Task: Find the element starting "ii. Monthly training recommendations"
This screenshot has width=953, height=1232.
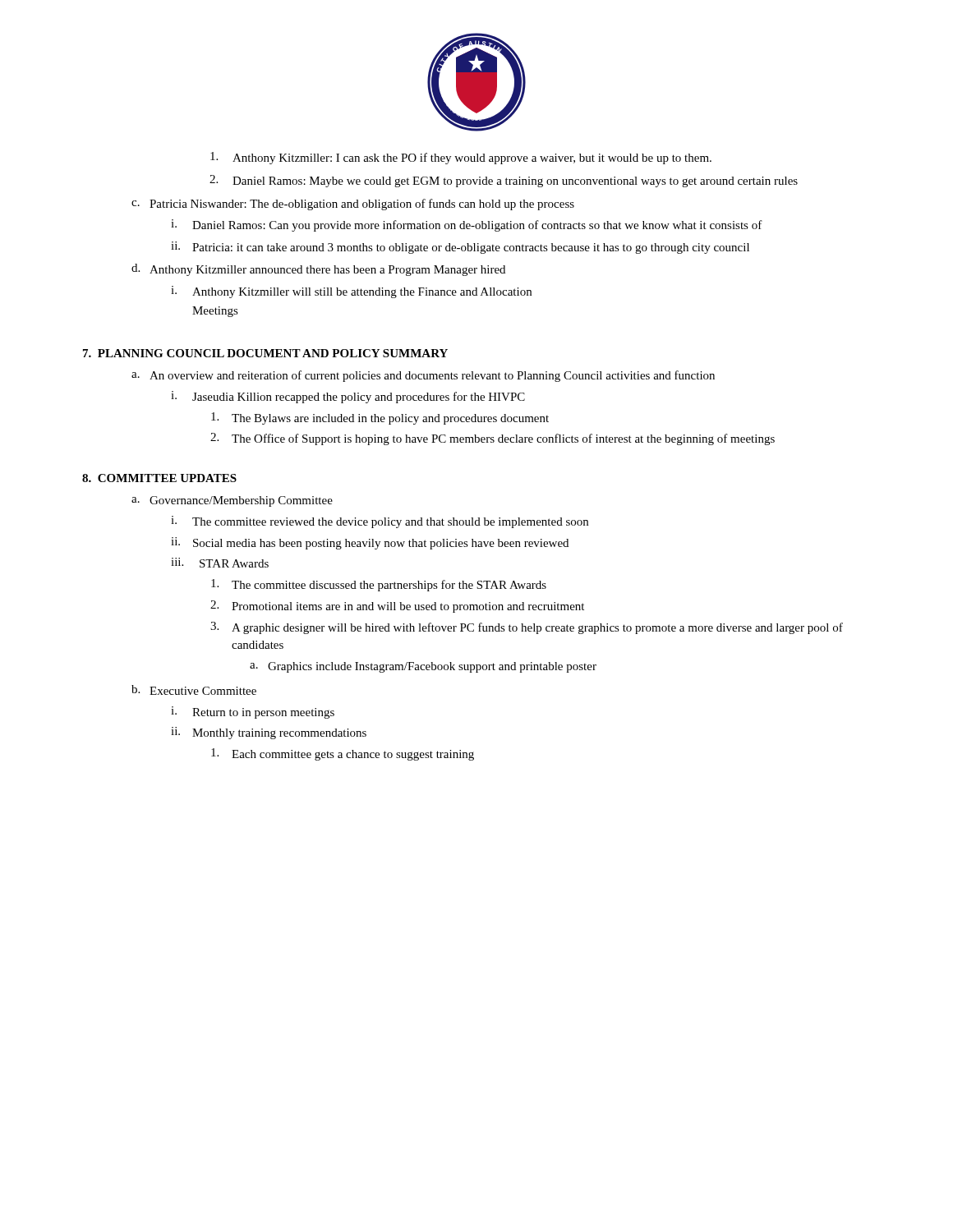Action: (269, 733)
